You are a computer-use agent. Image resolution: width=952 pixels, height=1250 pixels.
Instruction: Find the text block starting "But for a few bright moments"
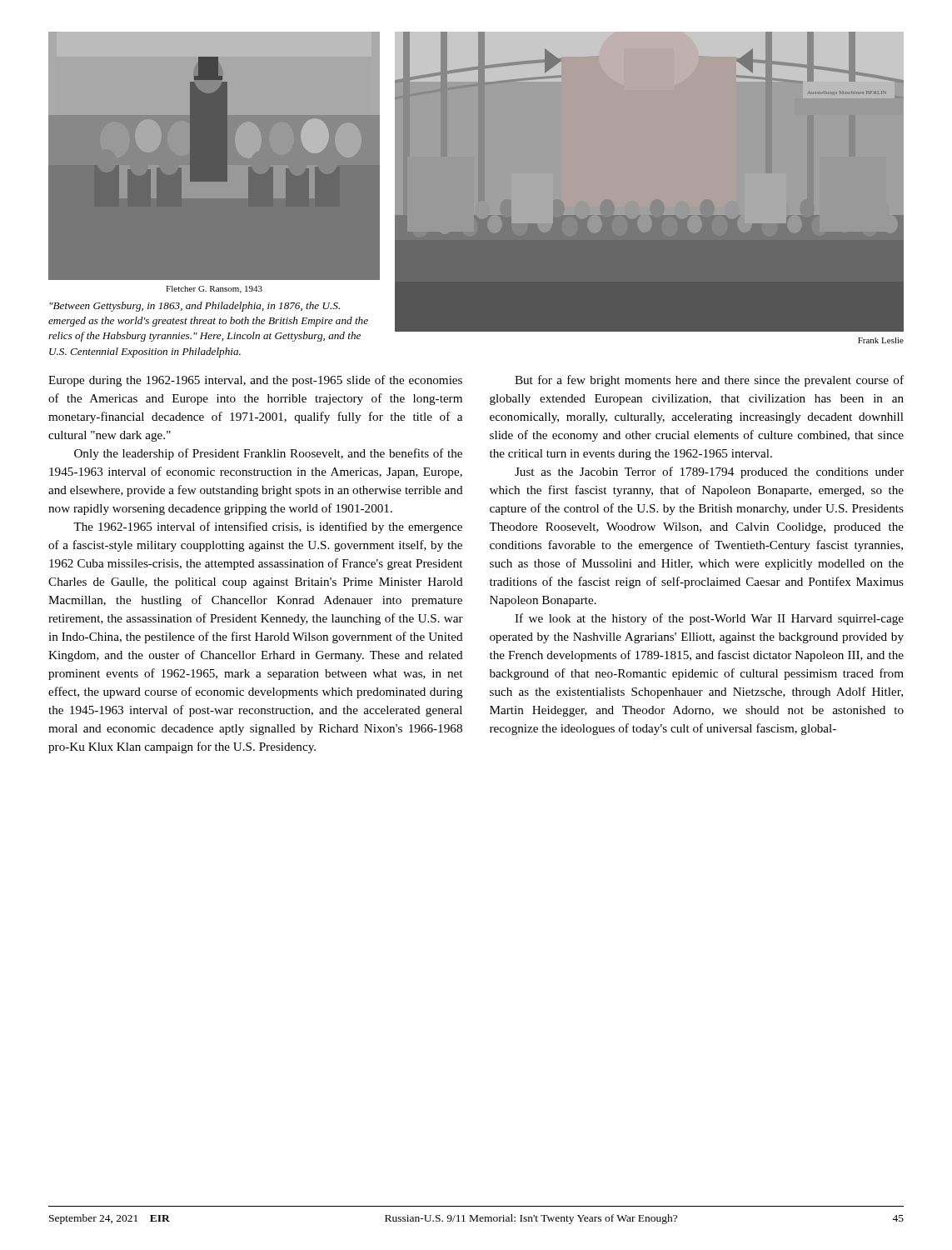coord(697,554)
